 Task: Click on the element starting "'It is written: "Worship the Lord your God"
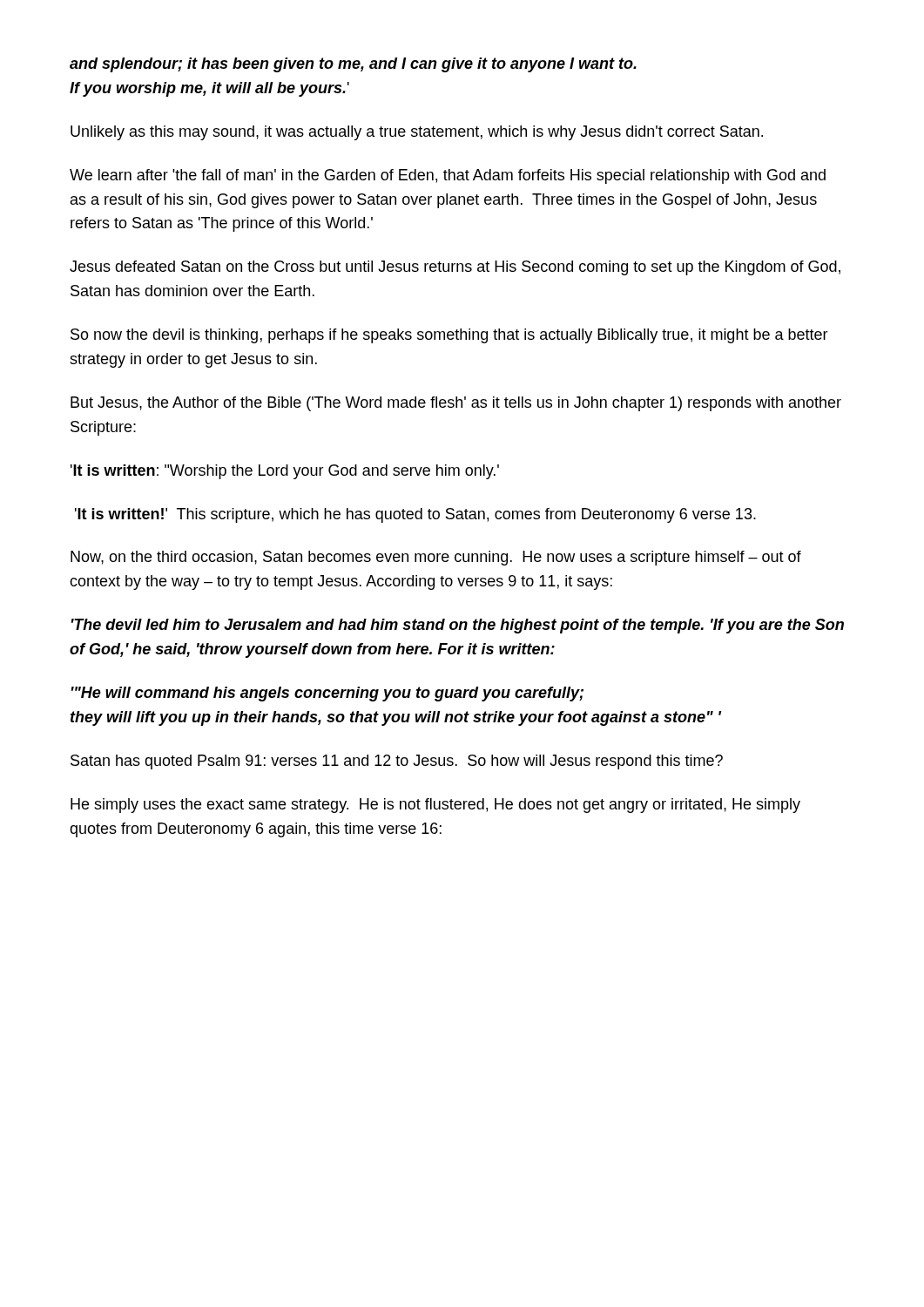[285, 470]
